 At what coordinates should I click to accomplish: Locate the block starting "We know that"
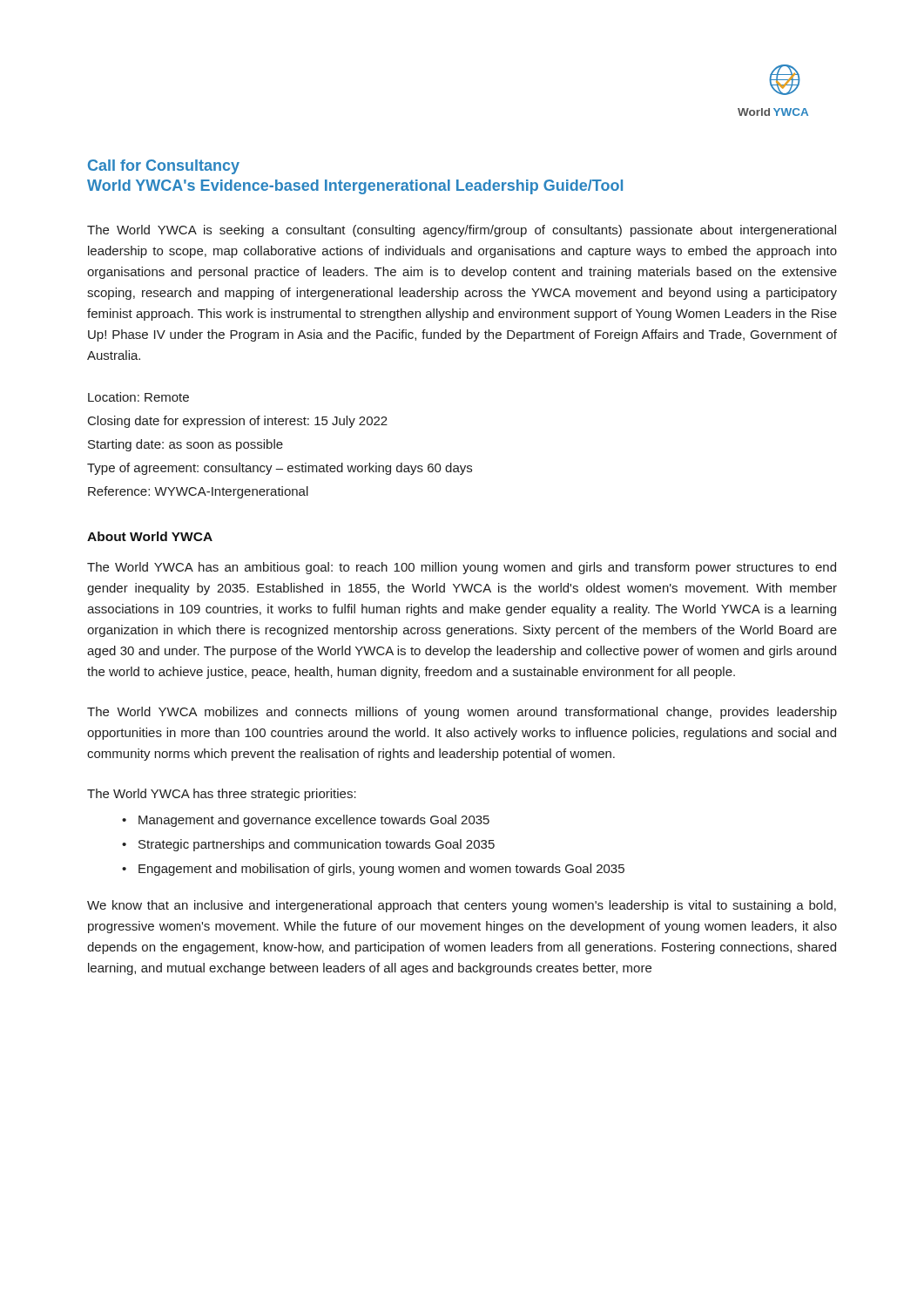click(x=462, y=936)
